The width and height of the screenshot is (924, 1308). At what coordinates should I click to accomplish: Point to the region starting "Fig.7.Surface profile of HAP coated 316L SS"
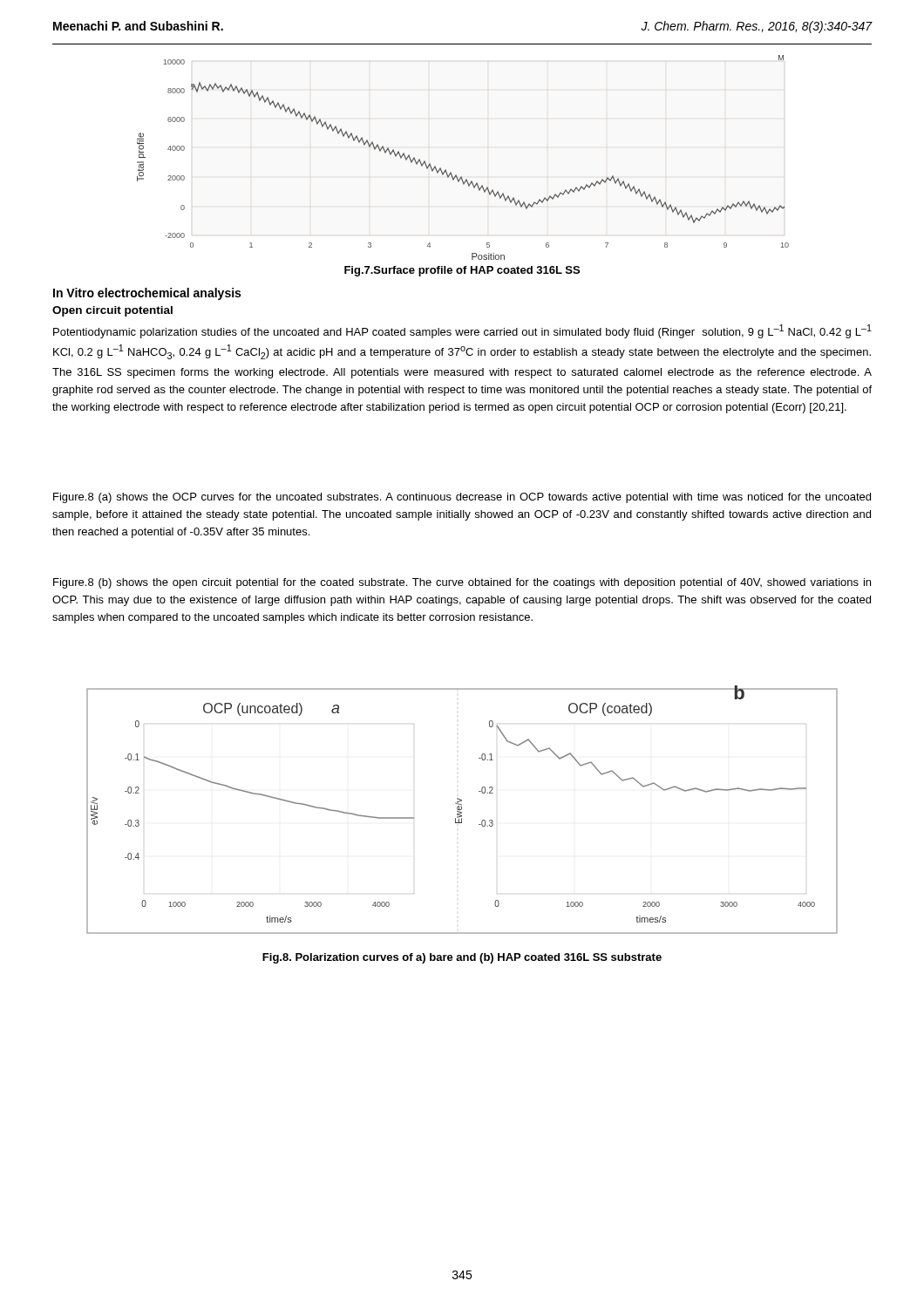[462, 270]
